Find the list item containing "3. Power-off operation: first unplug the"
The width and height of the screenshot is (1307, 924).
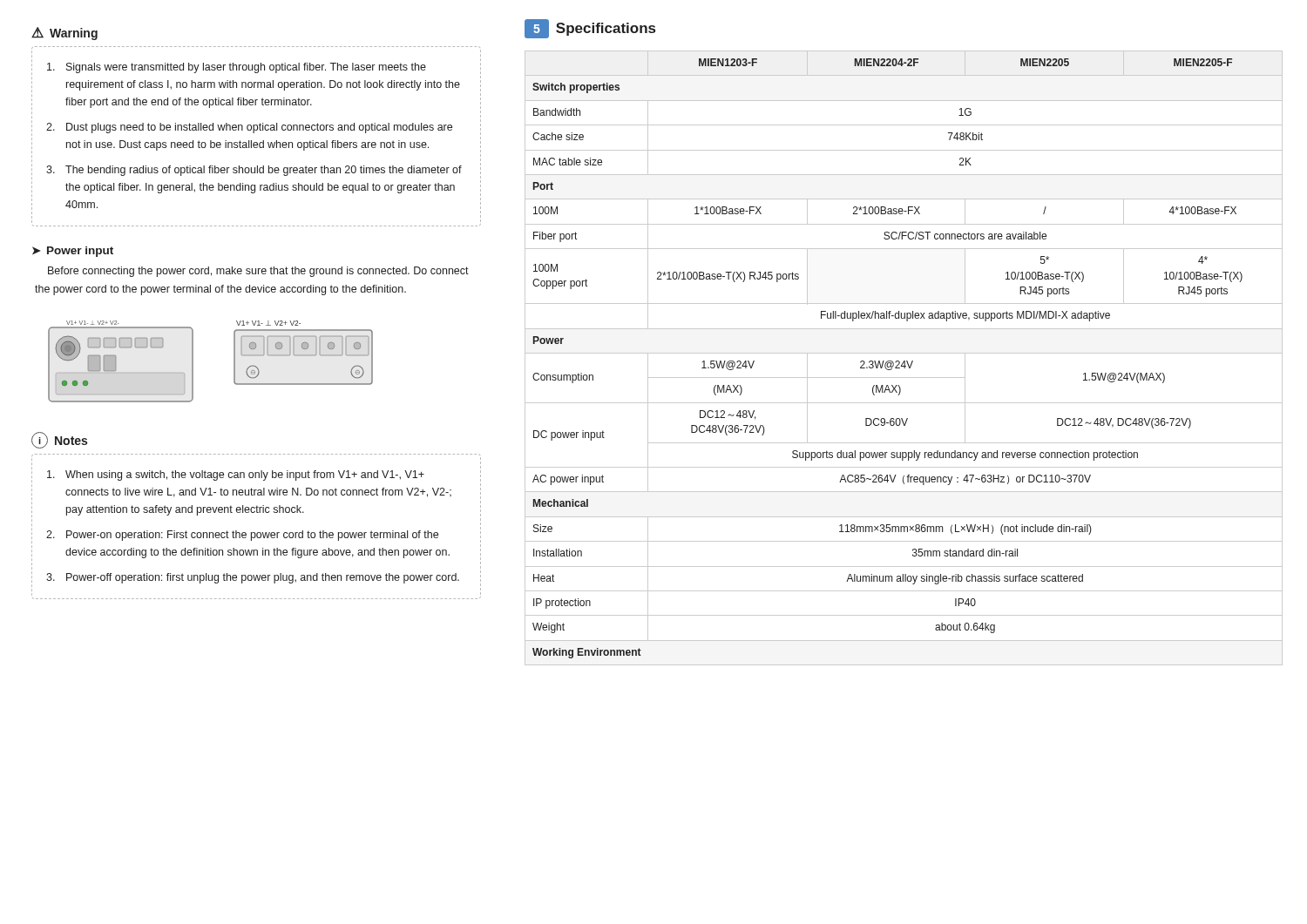pyautogui.click(x=253, y=578)
